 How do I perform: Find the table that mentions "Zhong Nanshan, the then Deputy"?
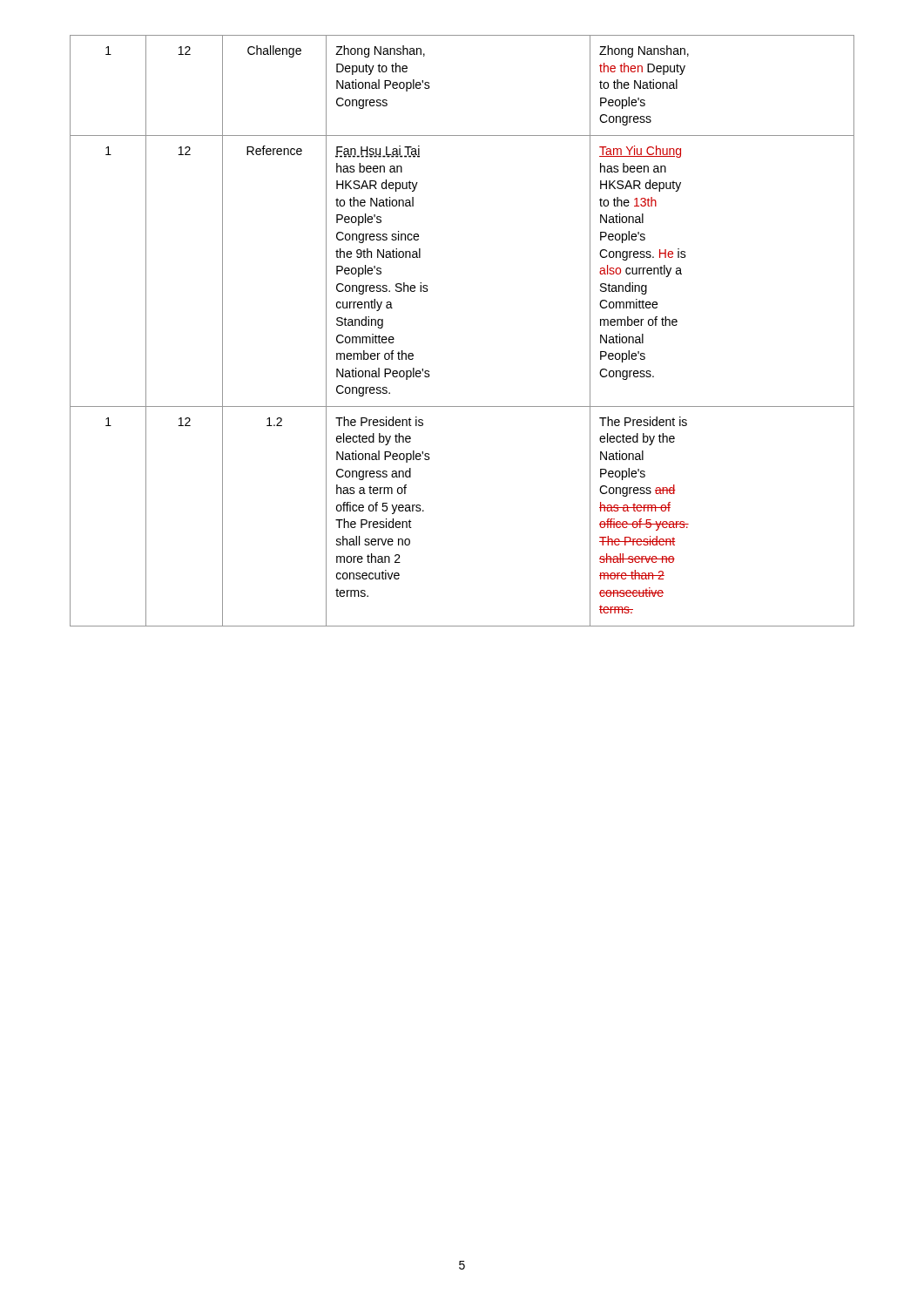pos(462,331)
